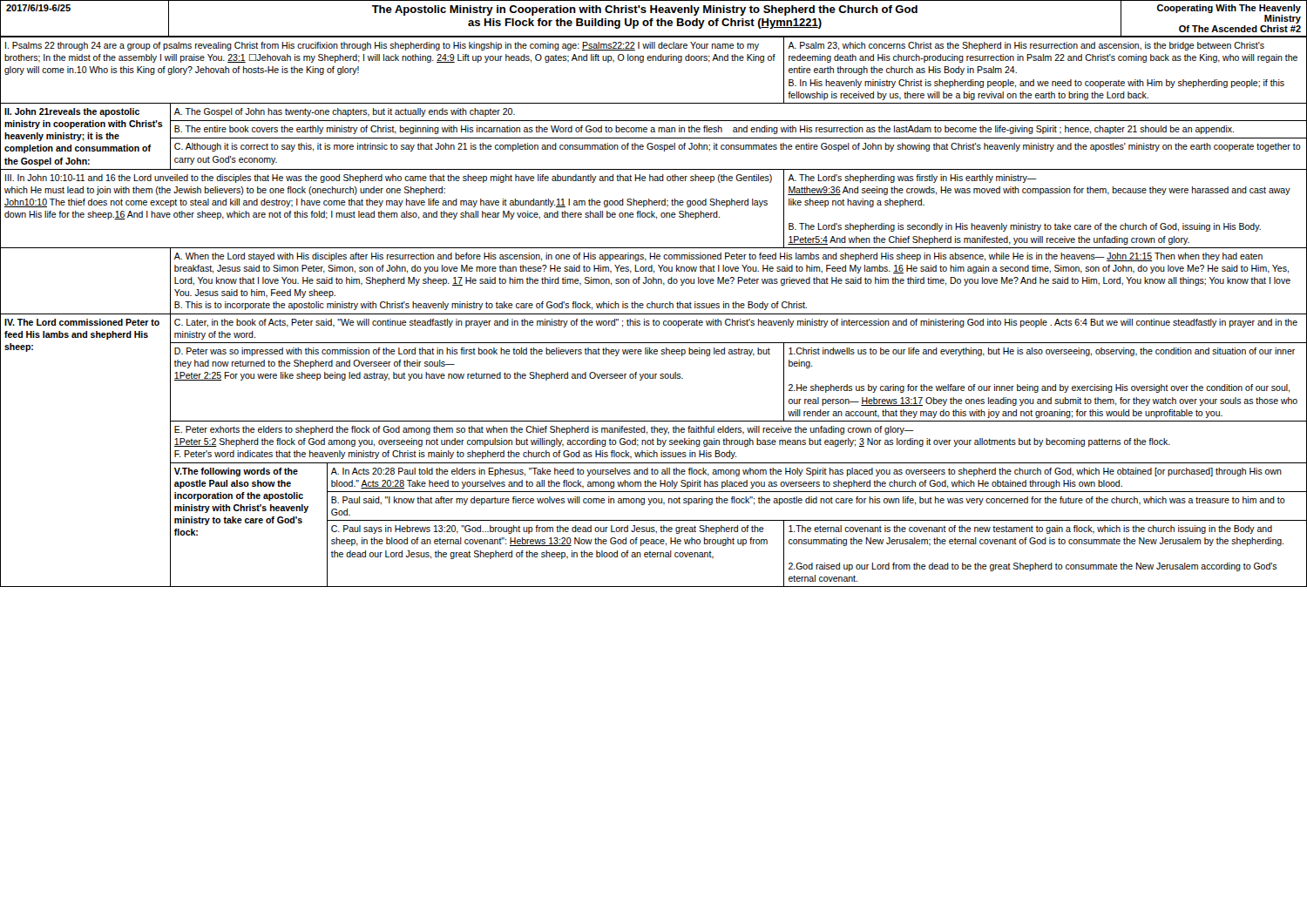Find the text block containing "A. The Gospel of John has"
The width and height of the screenshot is (1307, 924).
(x=345, y=111)
